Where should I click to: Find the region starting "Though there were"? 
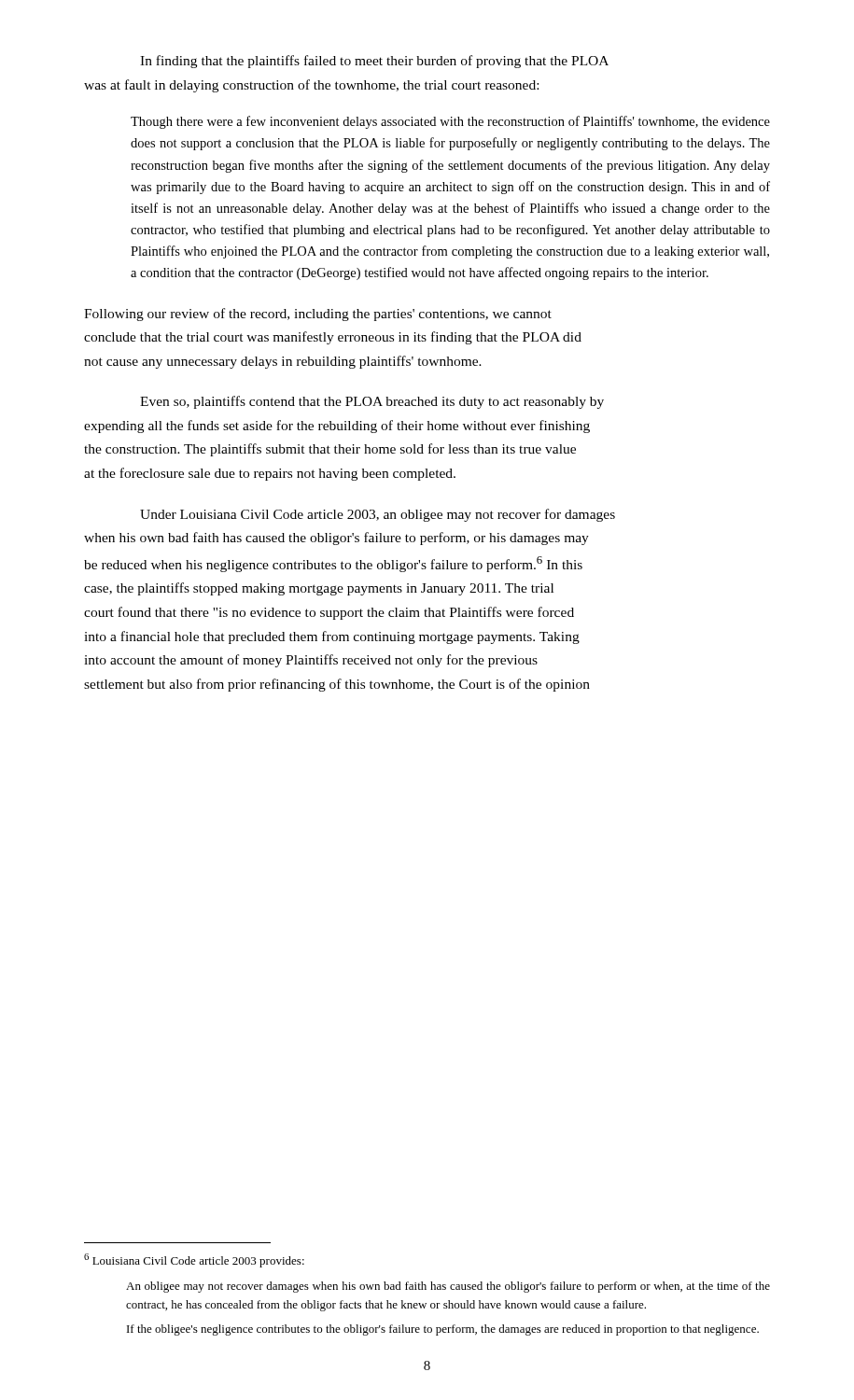tap(450, 197)
